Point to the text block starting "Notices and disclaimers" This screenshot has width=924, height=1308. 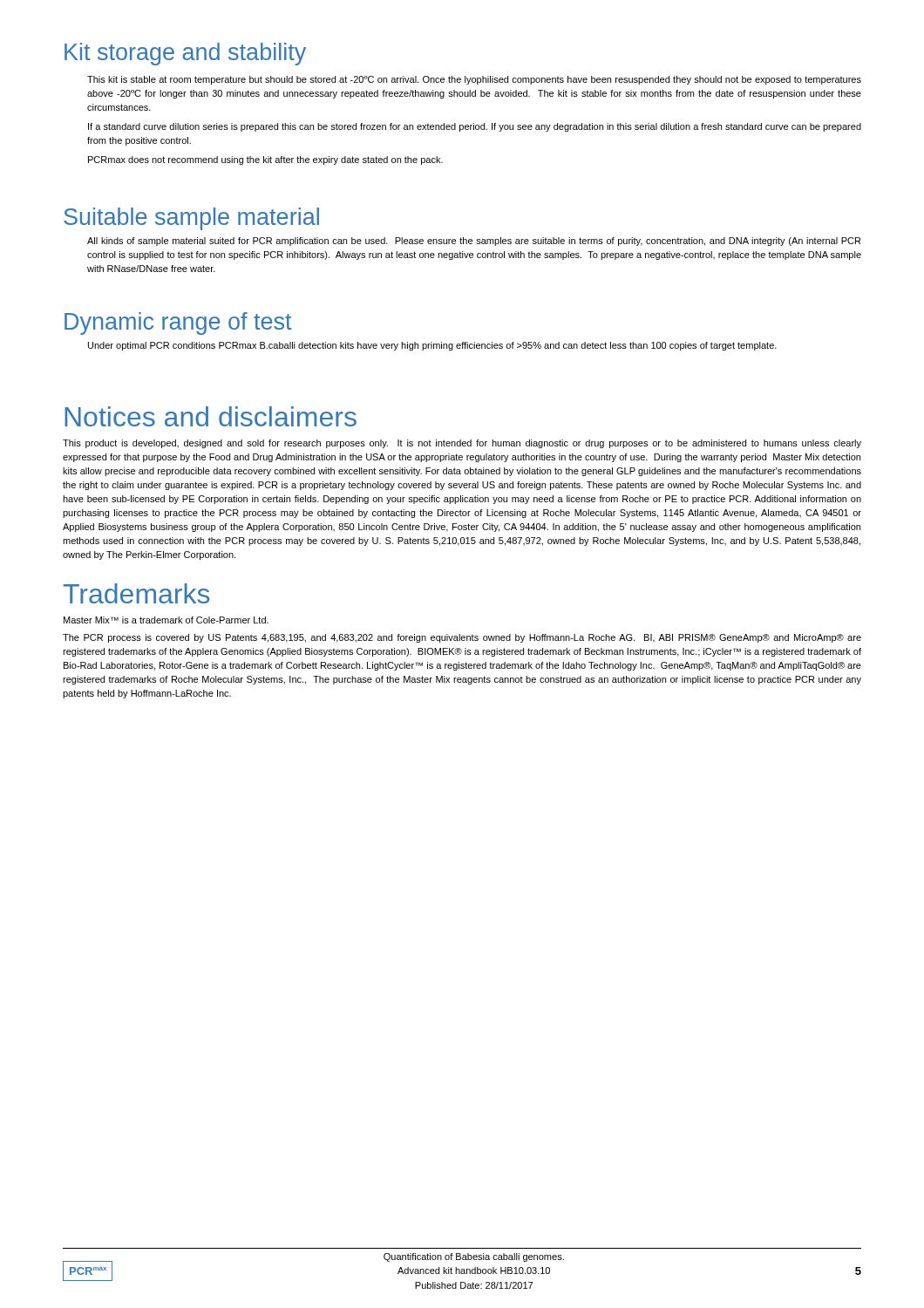pos(211,416)
